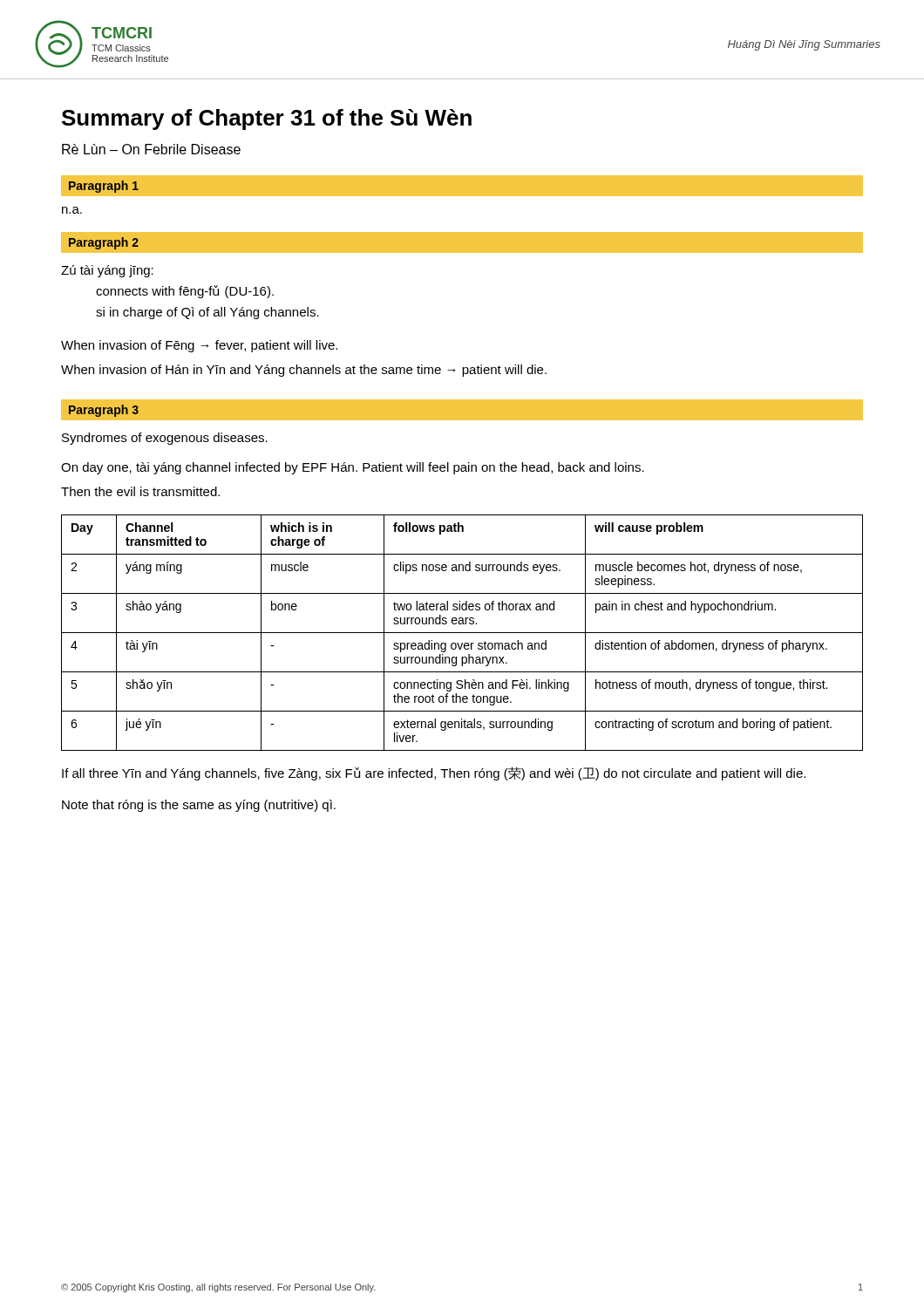
Task: Where is the passage that starts "When invasion of"?
Action: click(462, 358)
